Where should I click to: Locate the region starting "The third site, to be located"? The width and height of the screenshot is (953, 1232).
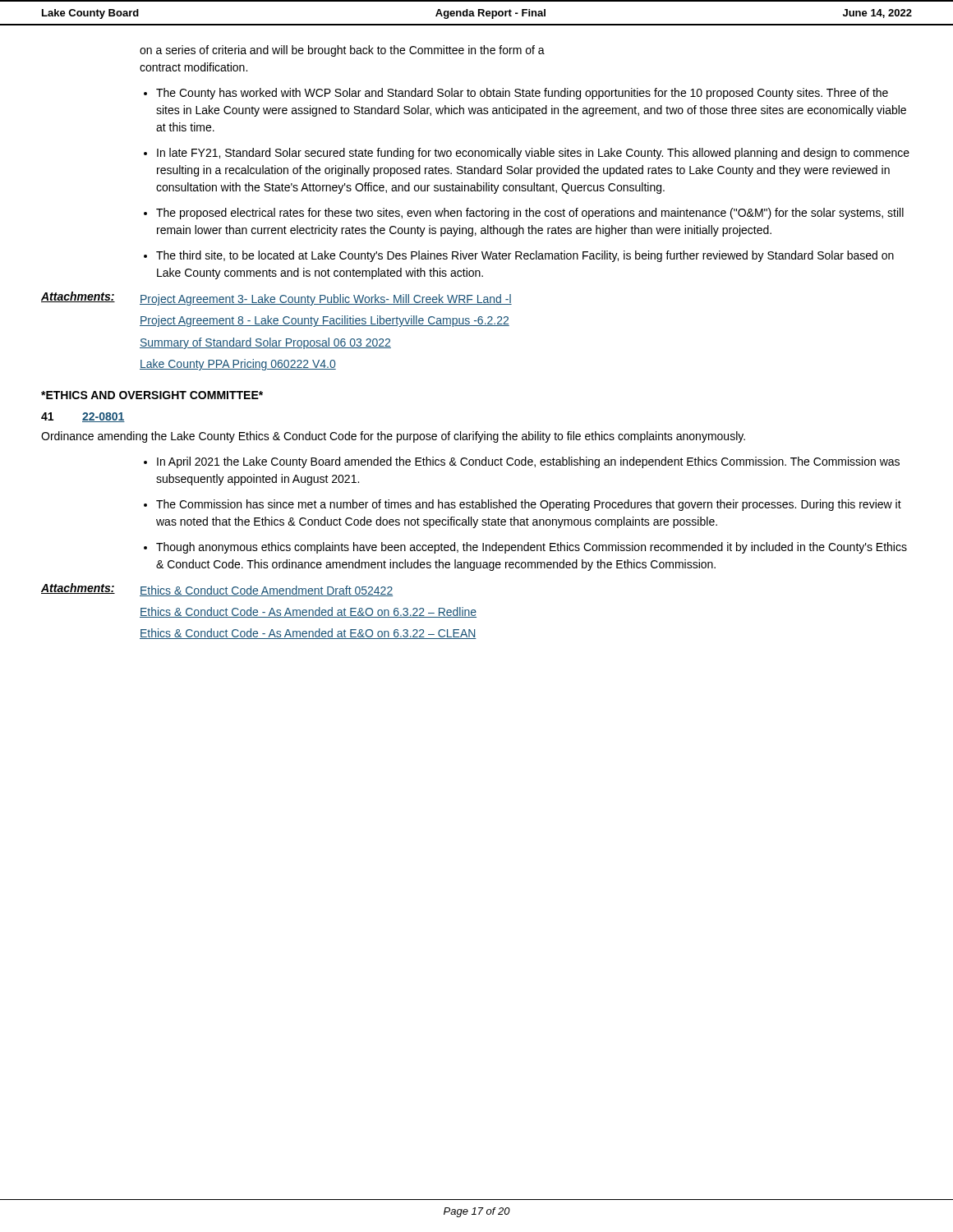[x=525, y=264]
